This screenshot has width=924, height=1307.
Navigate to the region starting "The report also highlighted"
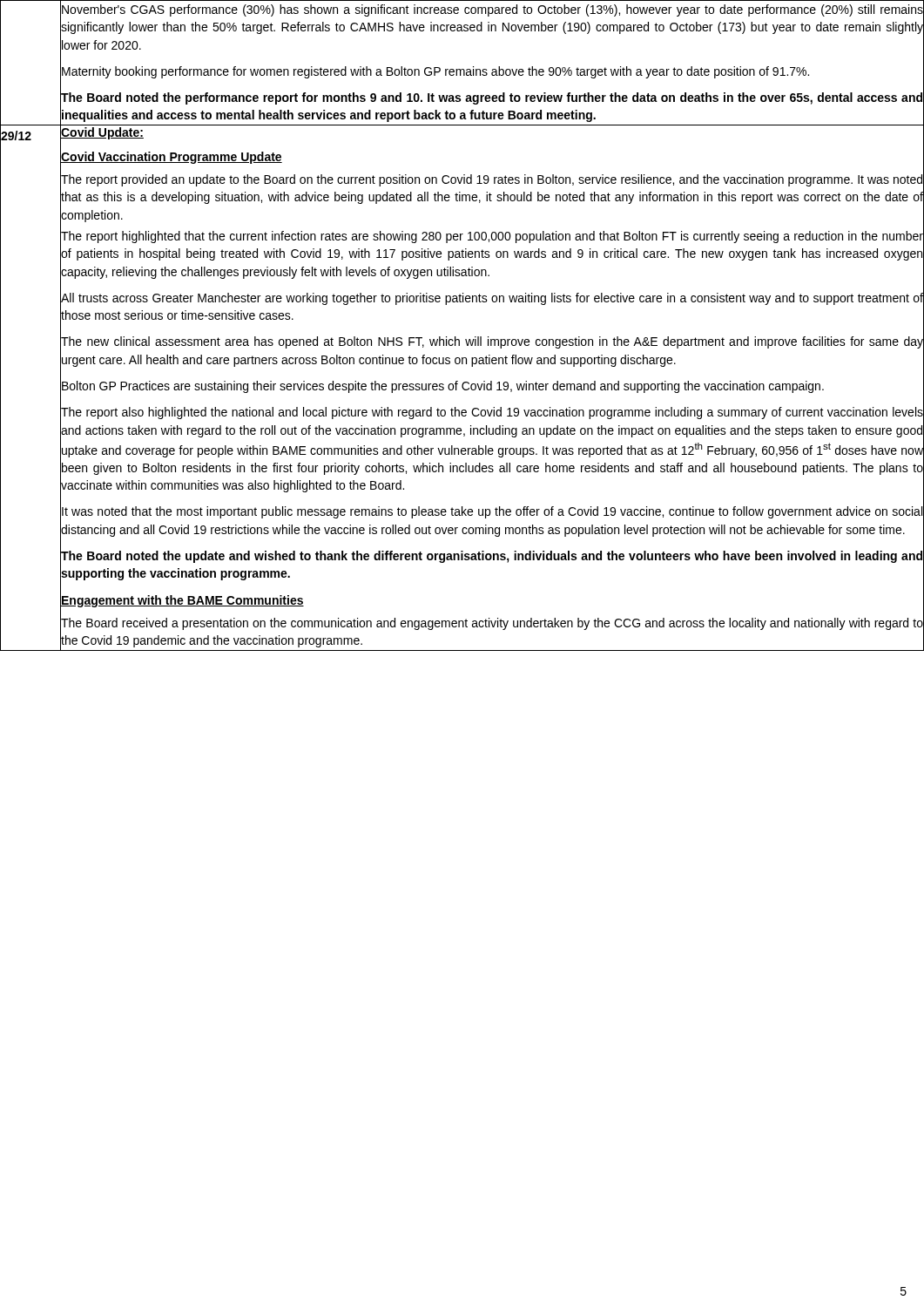pyautogui.click(x=492, y=449)
